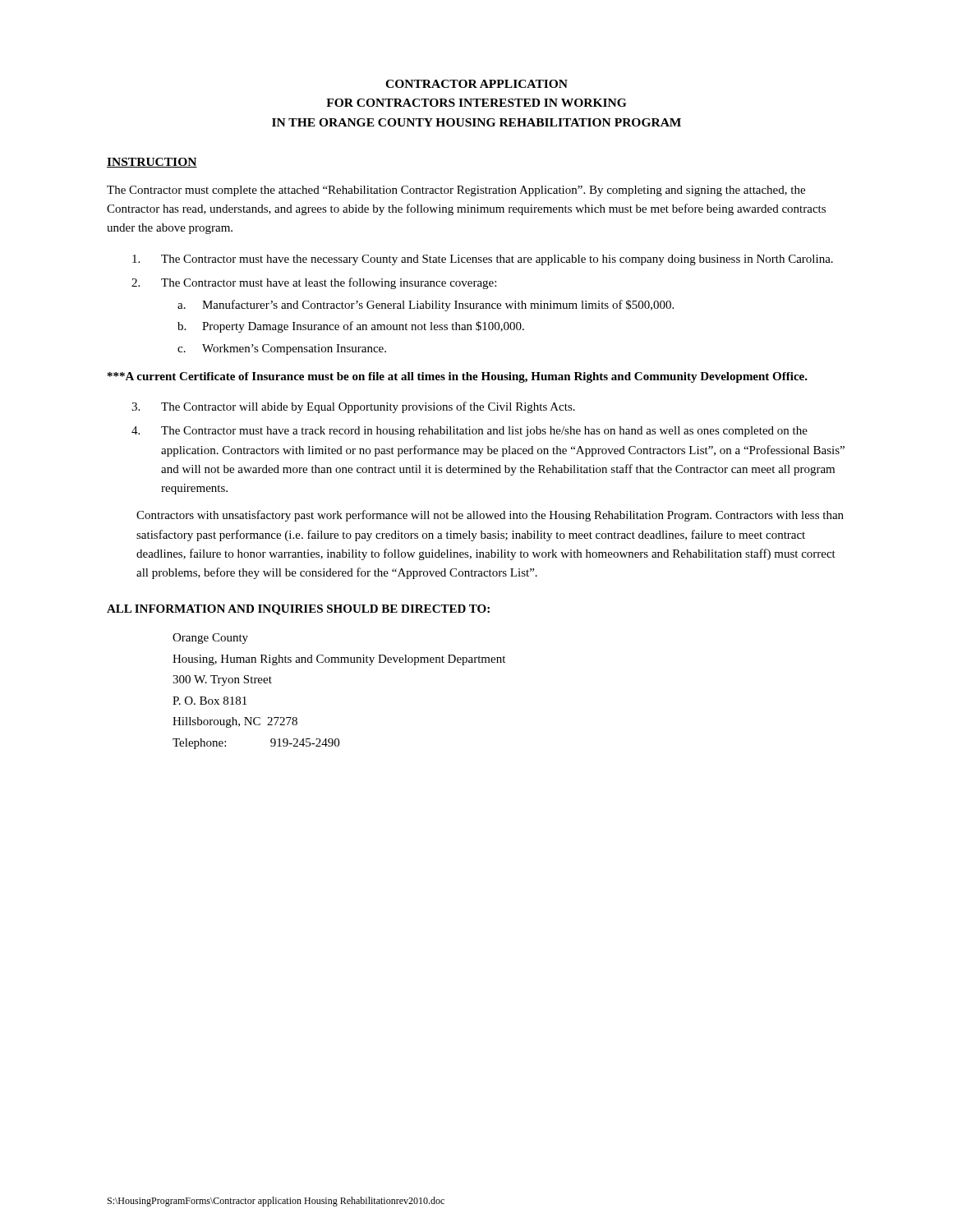Image resolution: width=953 pixels, height=1232 pixels.
Task: Find the region starting "CONTRACTOR APPLICATION FOR CONTRACTORS INTERESTED IN WORKING"
Action: 476,103
